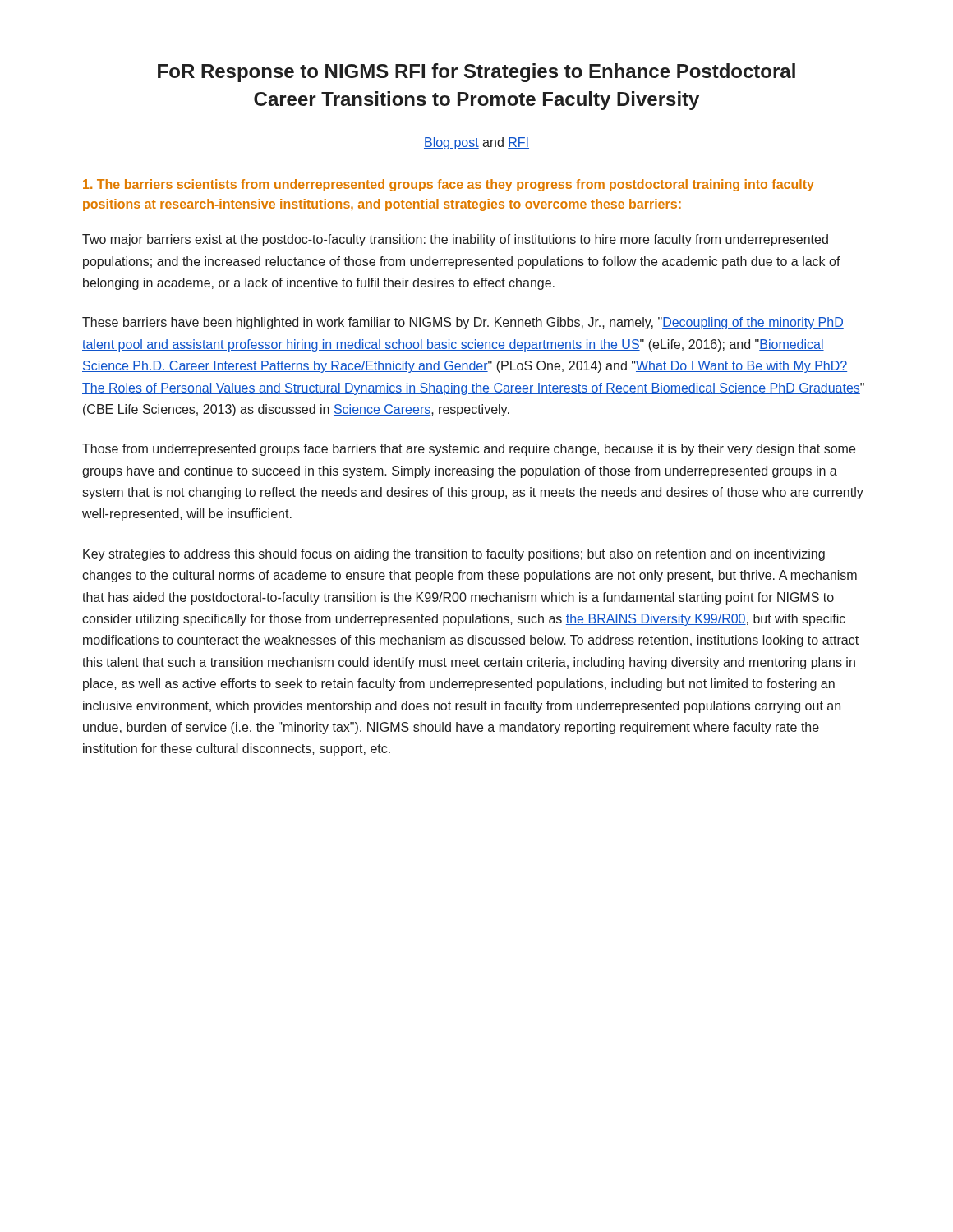Screen dimensions: 1232x953
Task: Point to the passage starting "These barriers have been highlighted"
Action: click(473, 366)
